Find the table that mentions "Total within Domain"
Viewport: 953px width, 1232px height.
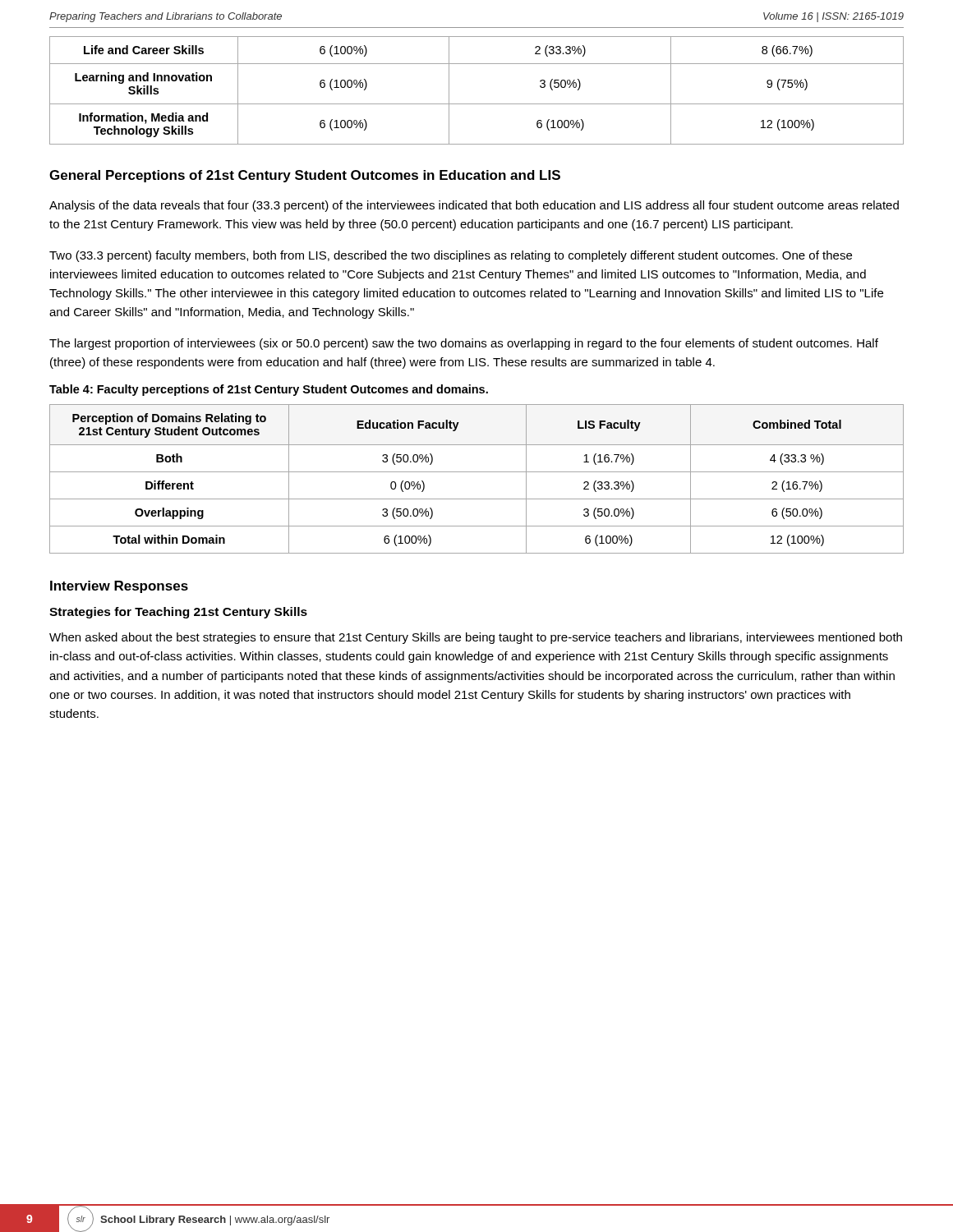pos(476,479)
